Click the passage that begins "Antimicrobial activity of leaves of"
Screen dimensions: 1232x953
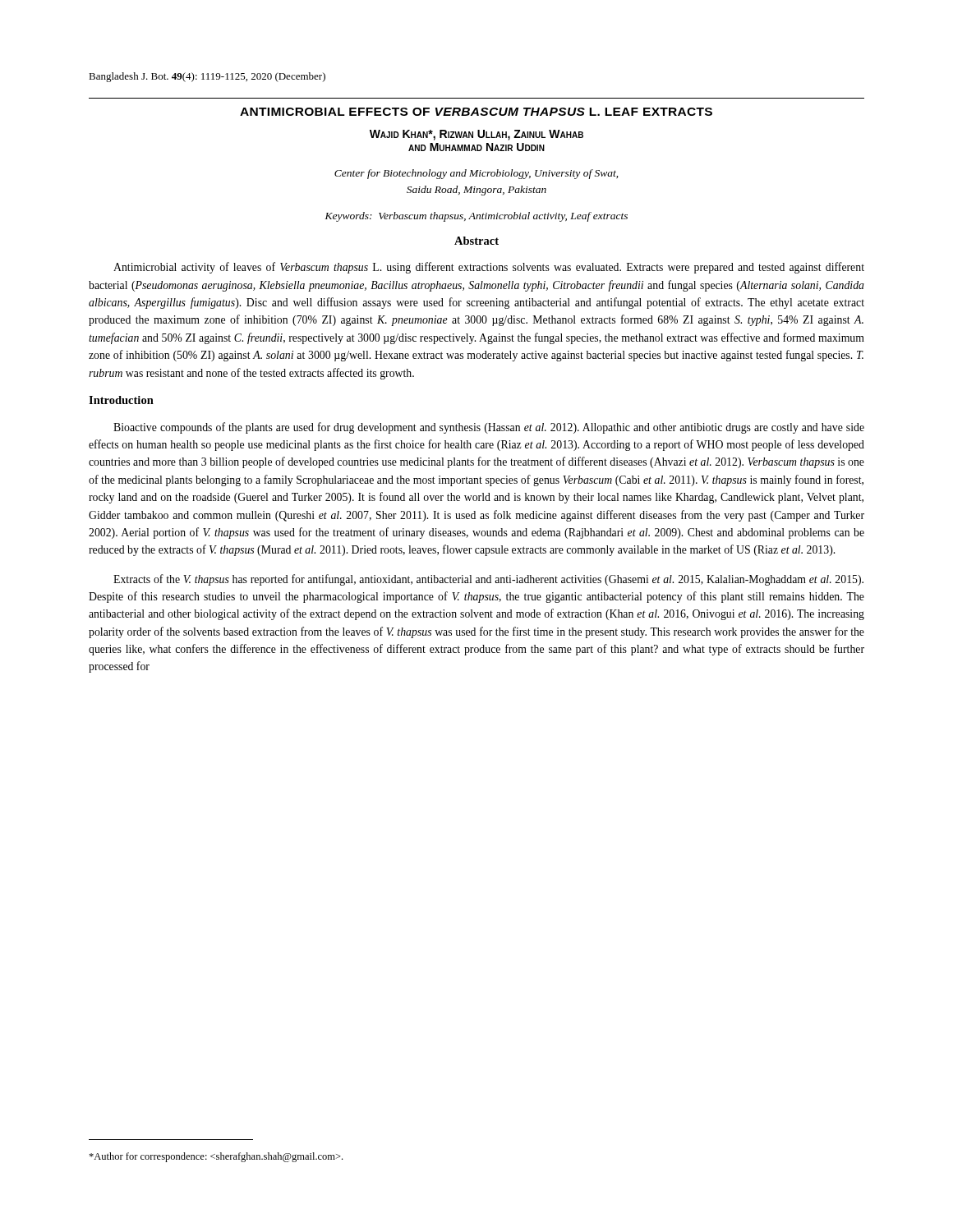click(476, 320)
